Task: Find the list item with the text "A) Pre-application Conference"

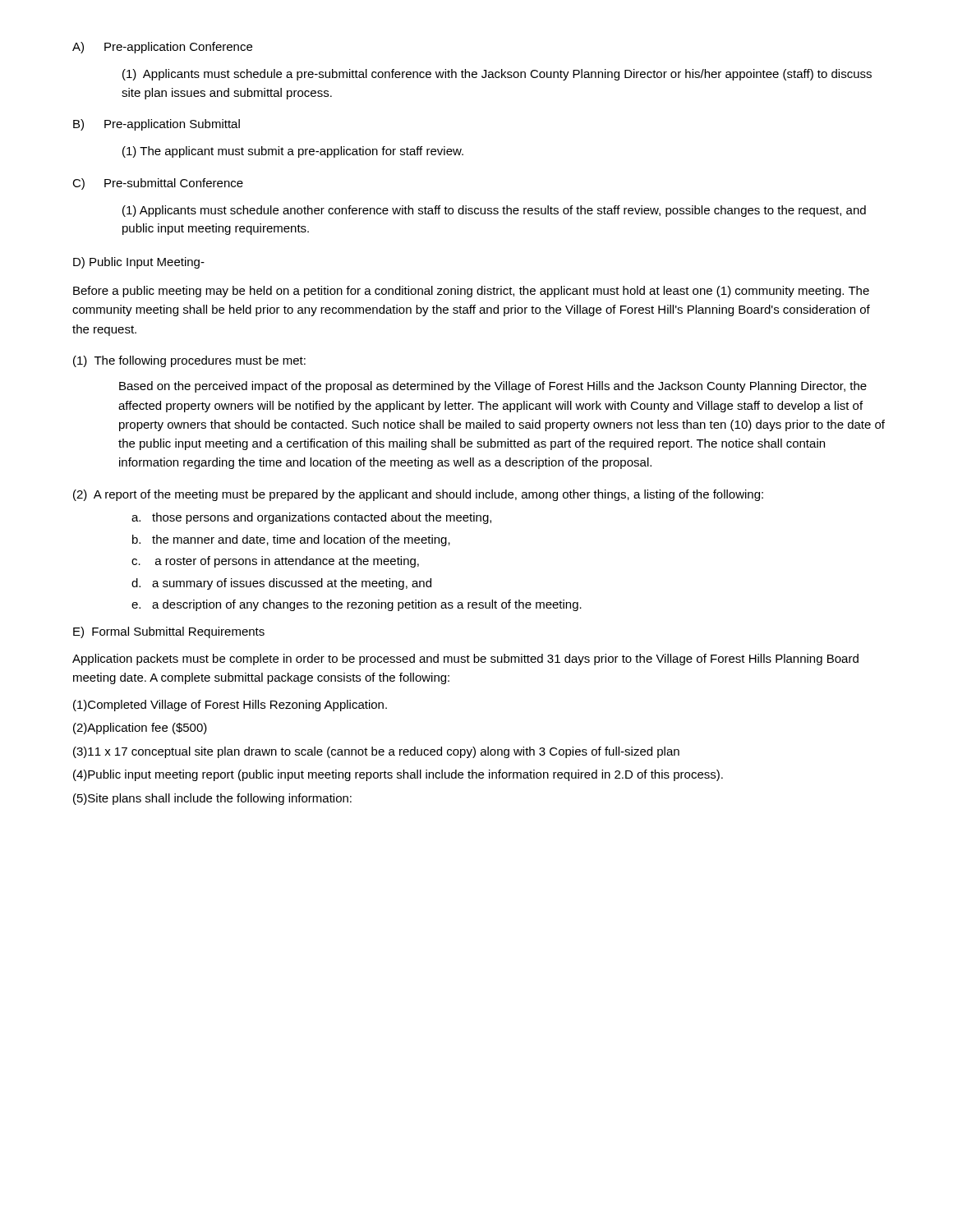Action: pyautogui.click(x=163, y=46)
